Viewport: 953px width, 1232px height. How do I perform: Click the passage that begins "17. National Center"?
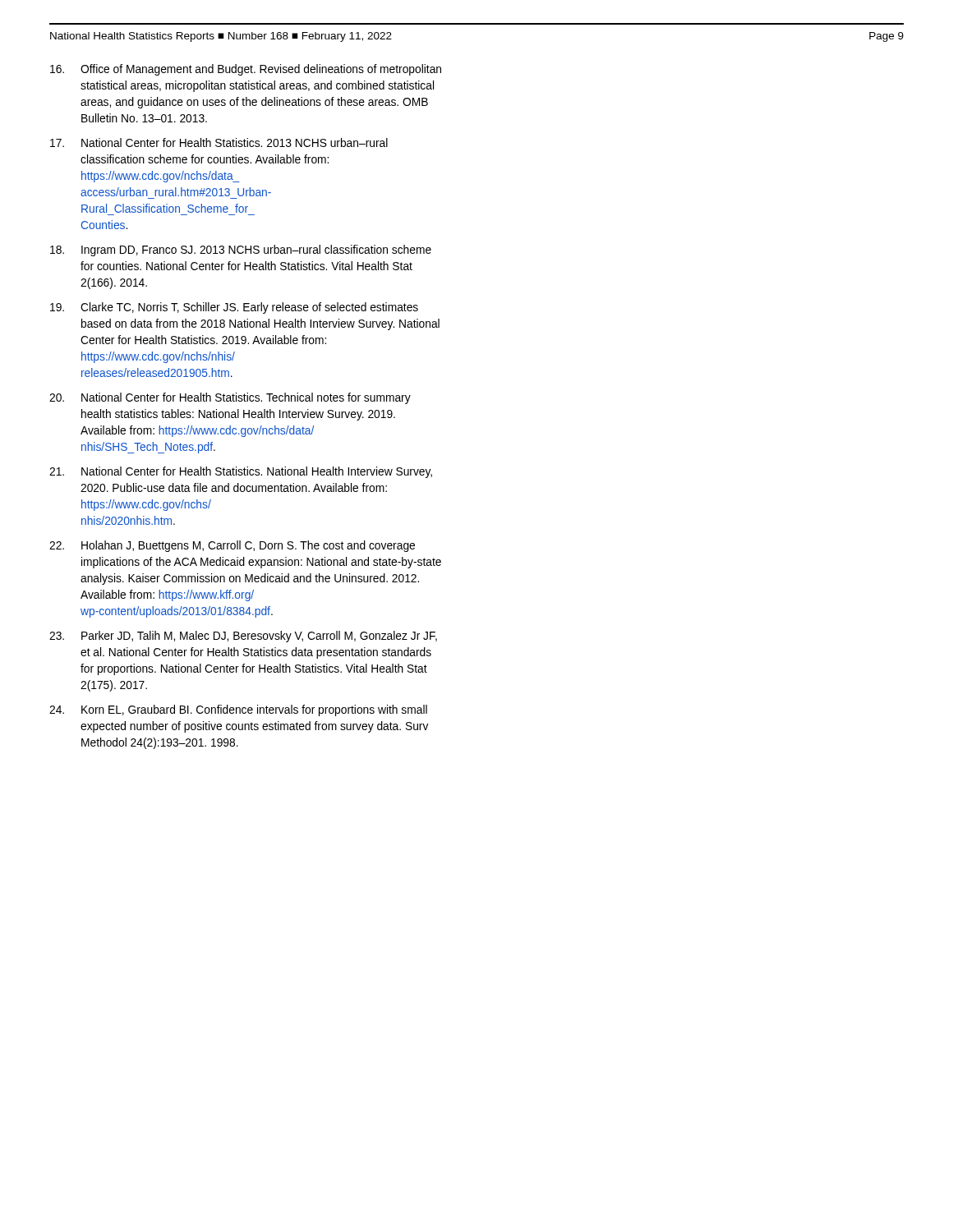click(246, 185)
